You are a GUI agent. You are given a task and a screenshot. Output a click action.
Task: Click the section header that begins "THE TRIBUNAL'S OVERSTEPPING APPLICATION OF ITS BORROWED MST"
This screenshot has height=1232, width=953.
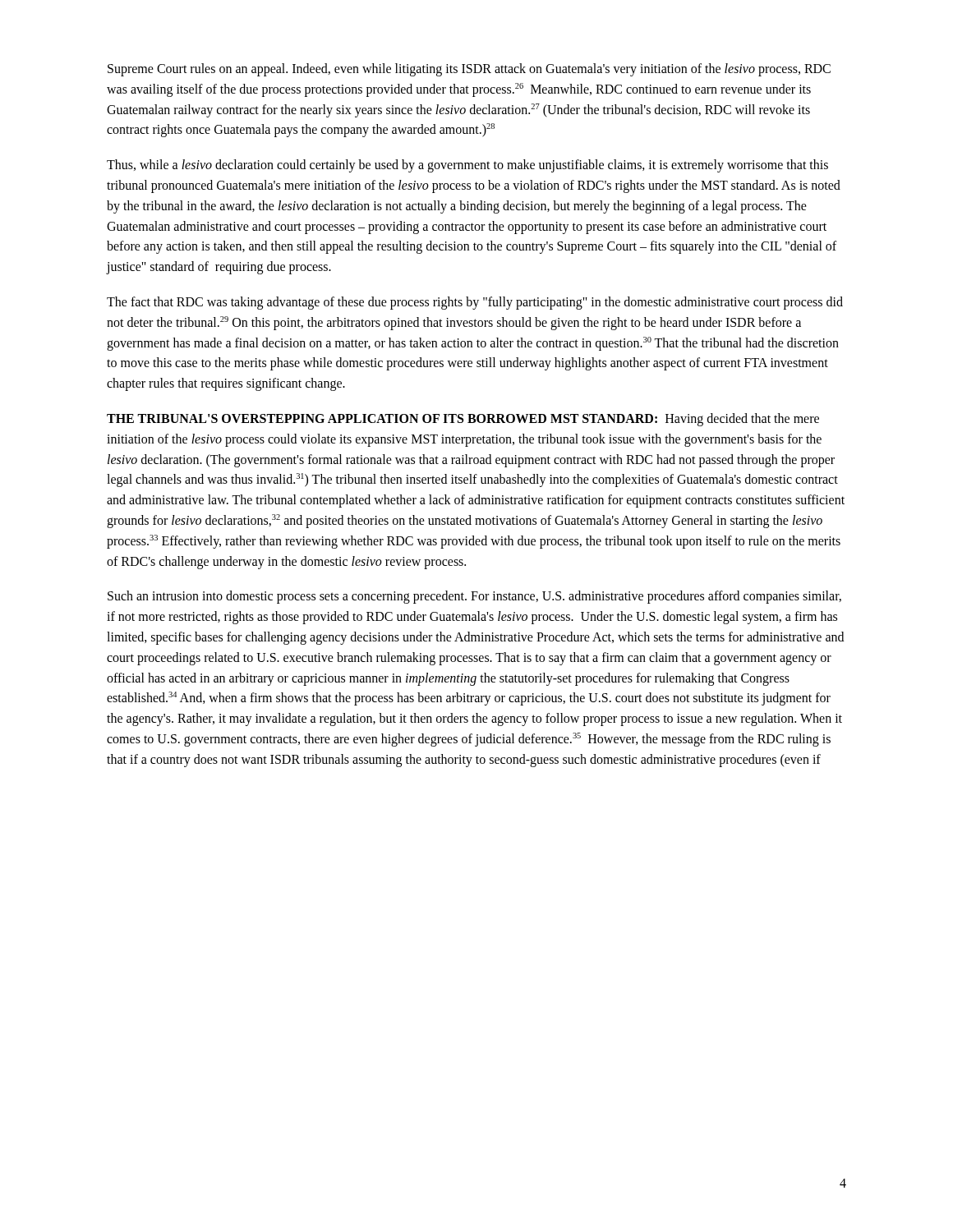click(476, 490)
